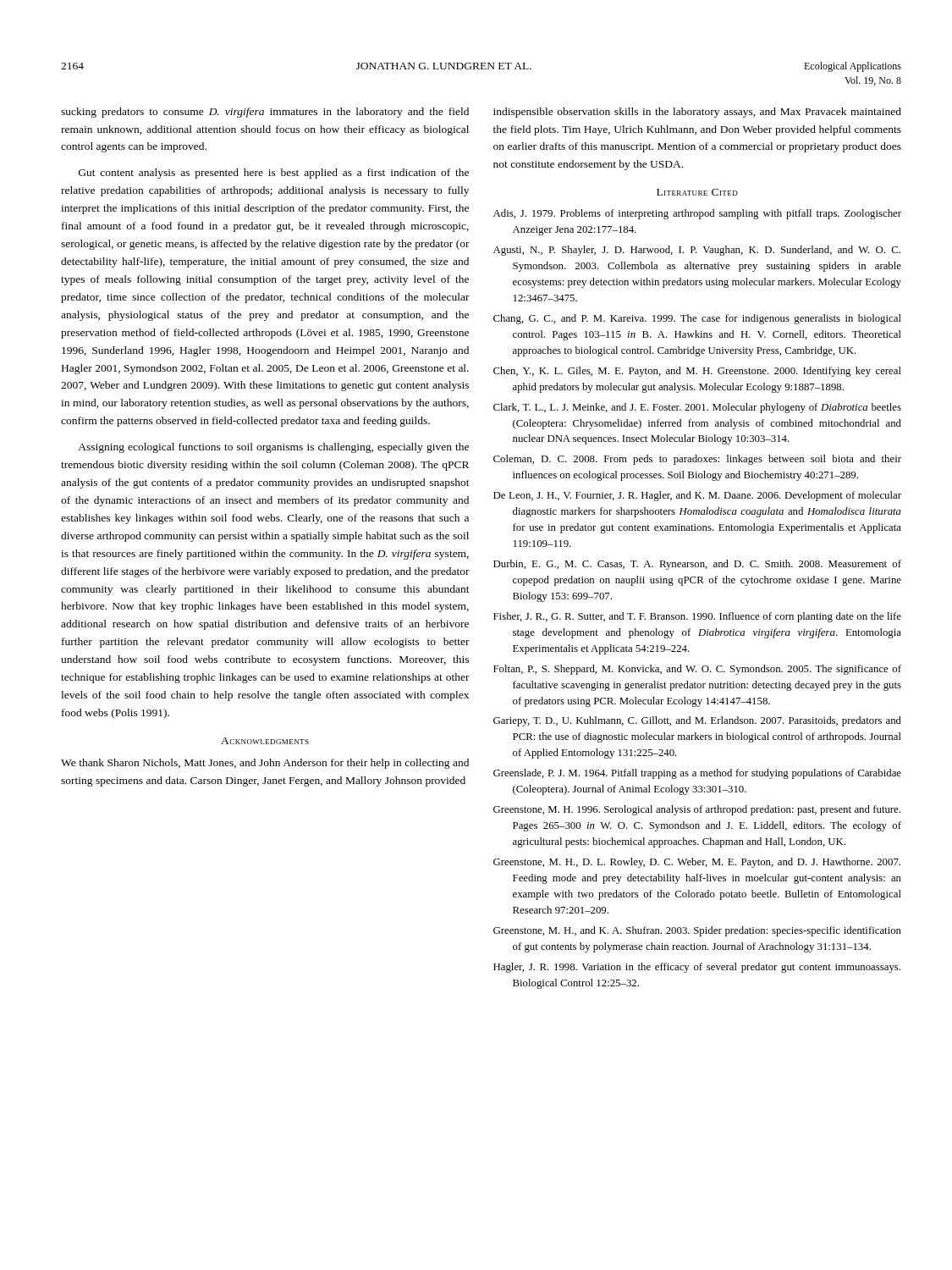
Task: Locate the list item containing "De Leon, J. H., V. Fournier, J. R."
Action: click(697, 520)
